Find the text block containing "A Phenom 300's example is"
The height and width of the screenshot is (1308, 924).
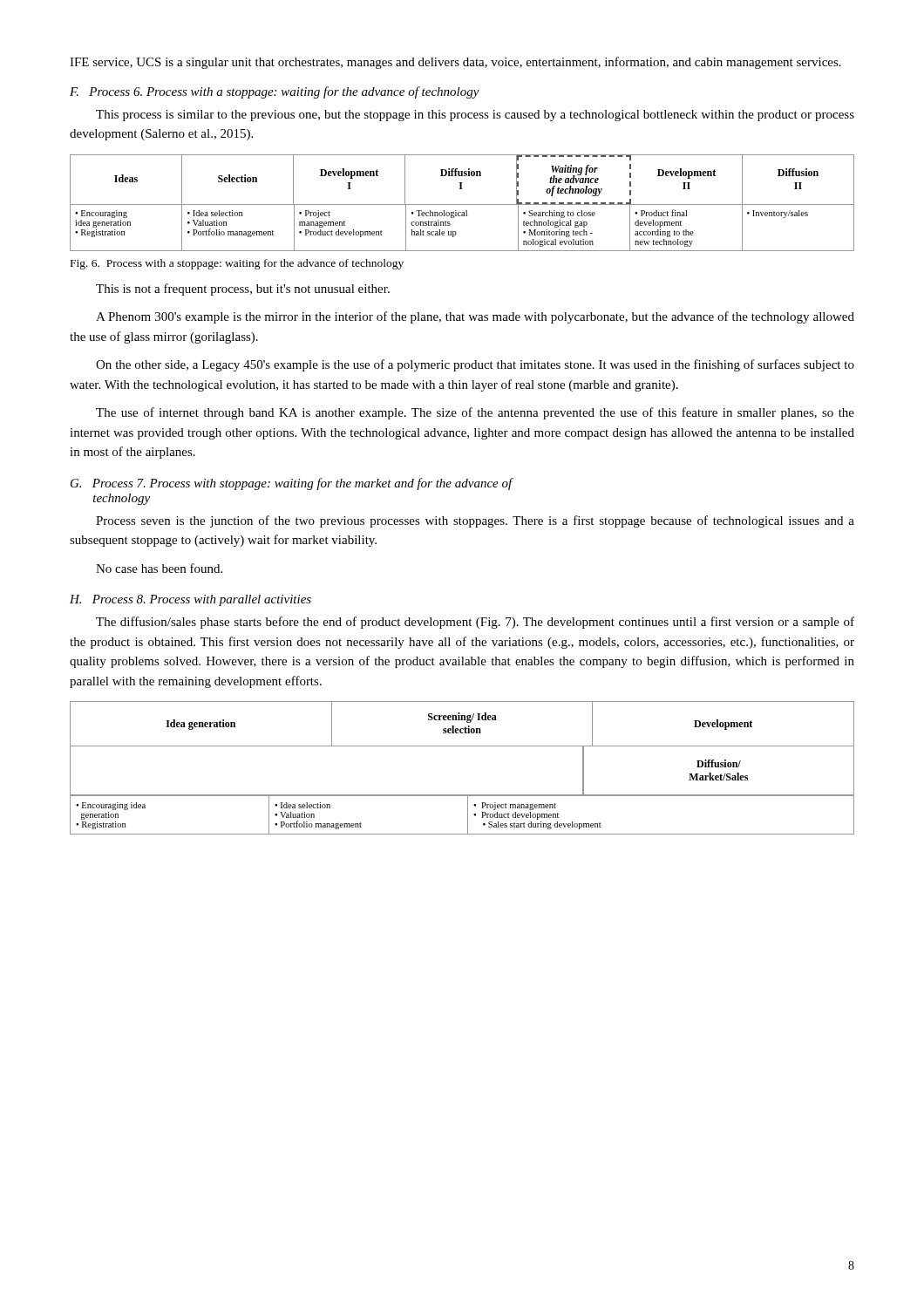point(462,326)
